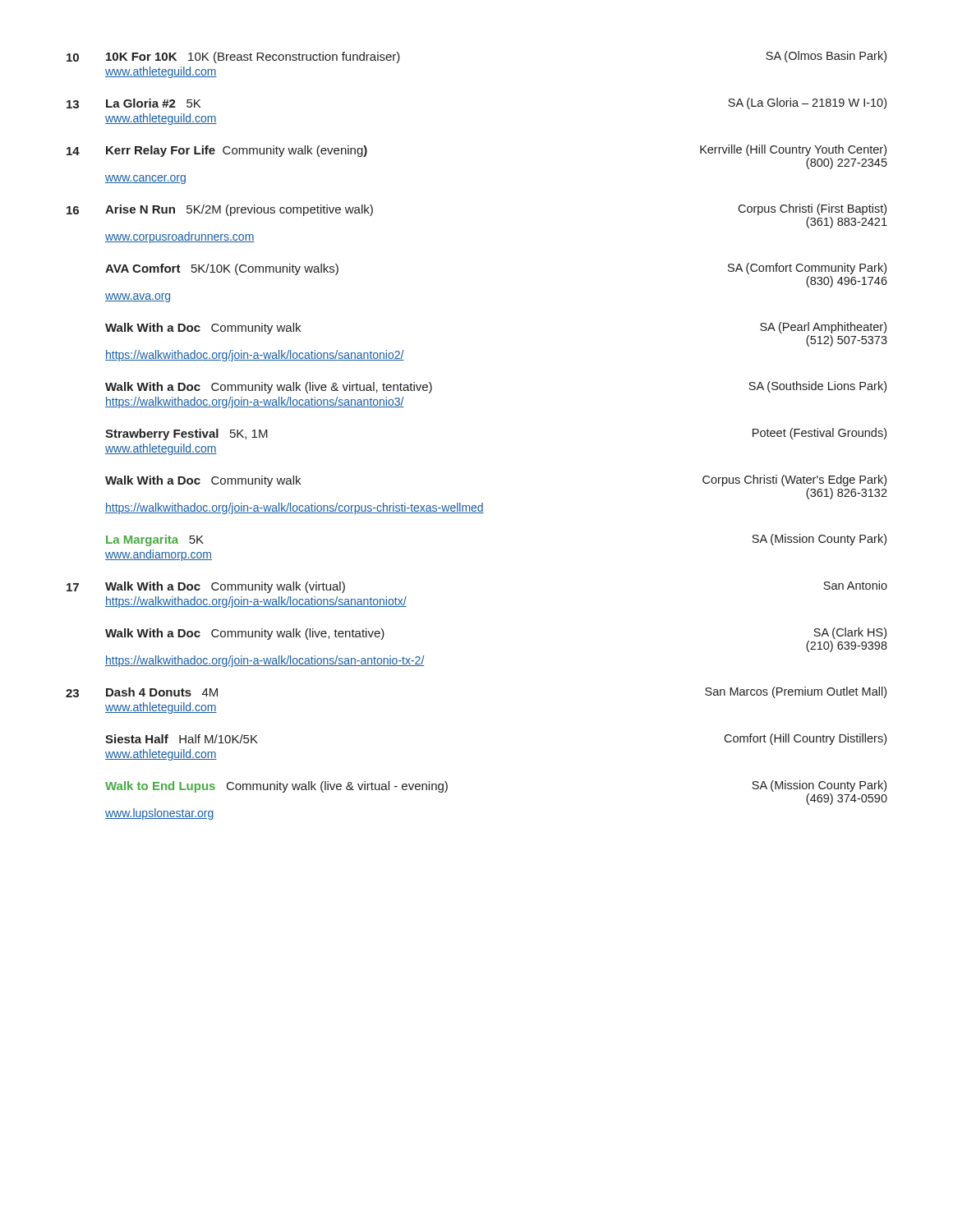This screenshot has width=953, height=1232.
Task: Point to the block beginning "Walk With a Doc Community walk Corpus Christi"
Action: (x=268, y=487)
